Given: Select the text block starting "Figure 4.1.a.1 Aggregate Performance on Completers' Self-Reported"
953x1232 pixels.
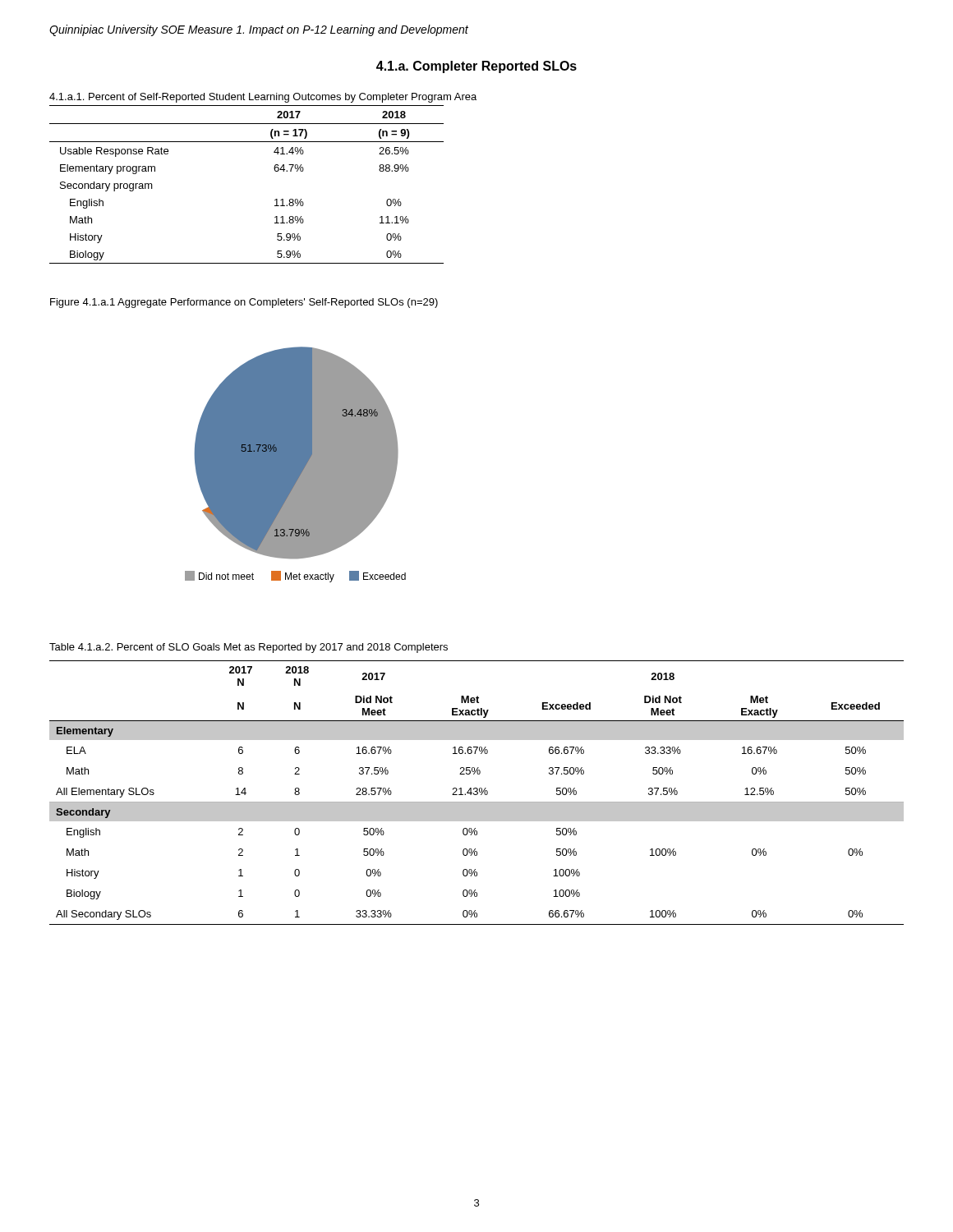Looking at the screenshot, I should tap(244, 302).
